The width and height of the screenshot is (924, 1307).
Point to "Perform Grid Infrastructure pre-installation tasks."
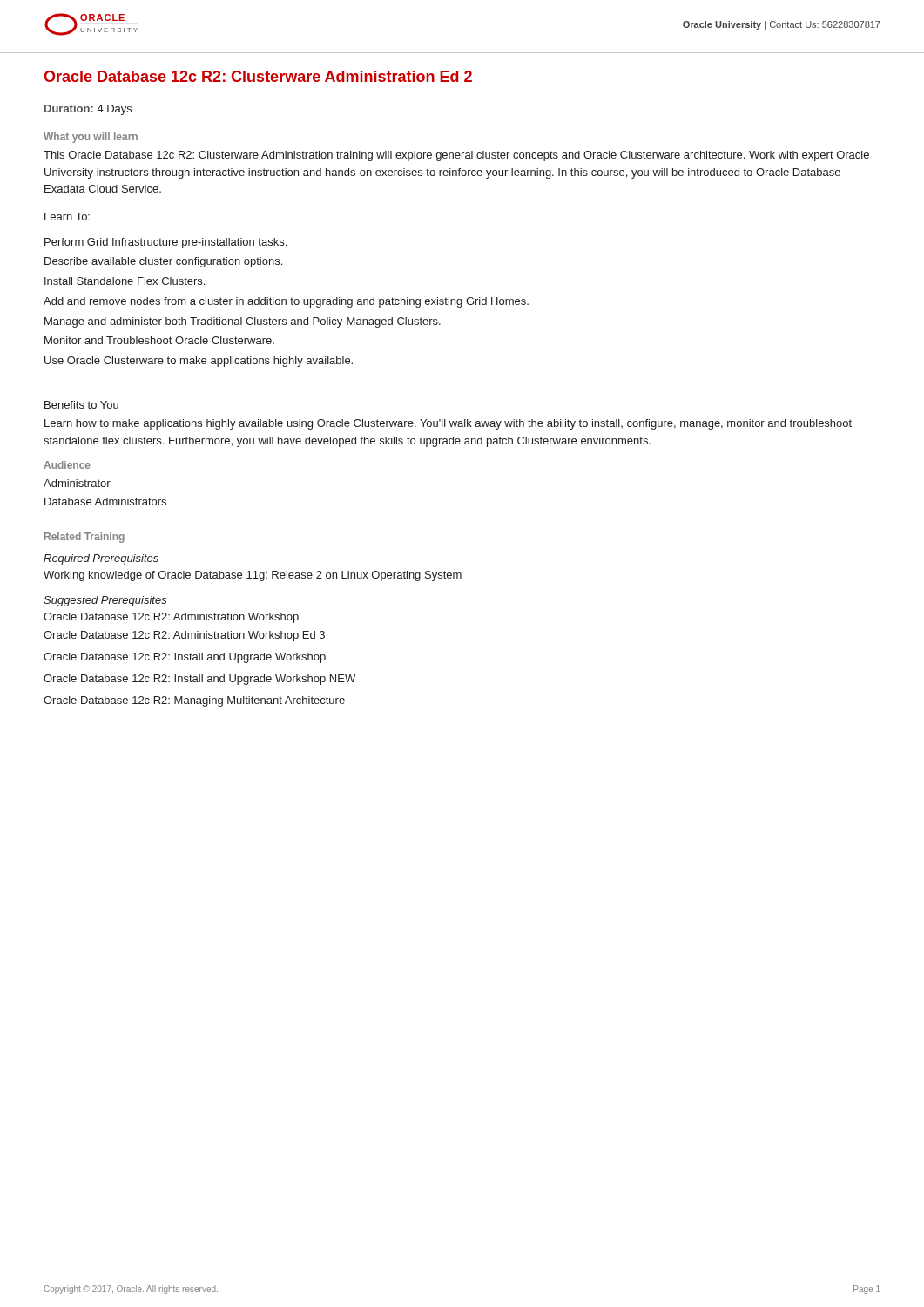166,241
